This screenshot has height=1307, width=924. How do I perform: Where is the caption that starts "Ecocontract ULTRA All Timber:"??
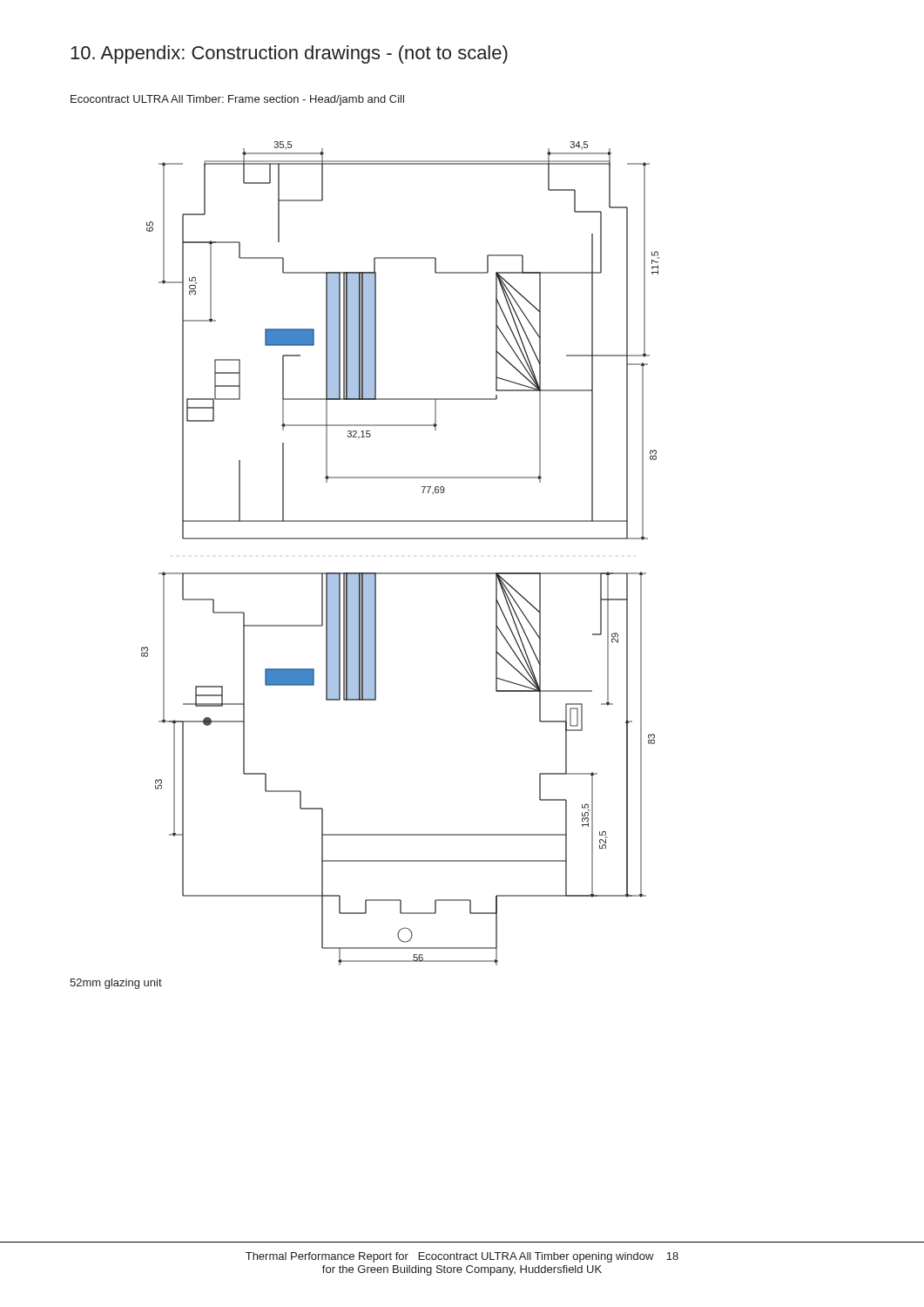[237, 99]
